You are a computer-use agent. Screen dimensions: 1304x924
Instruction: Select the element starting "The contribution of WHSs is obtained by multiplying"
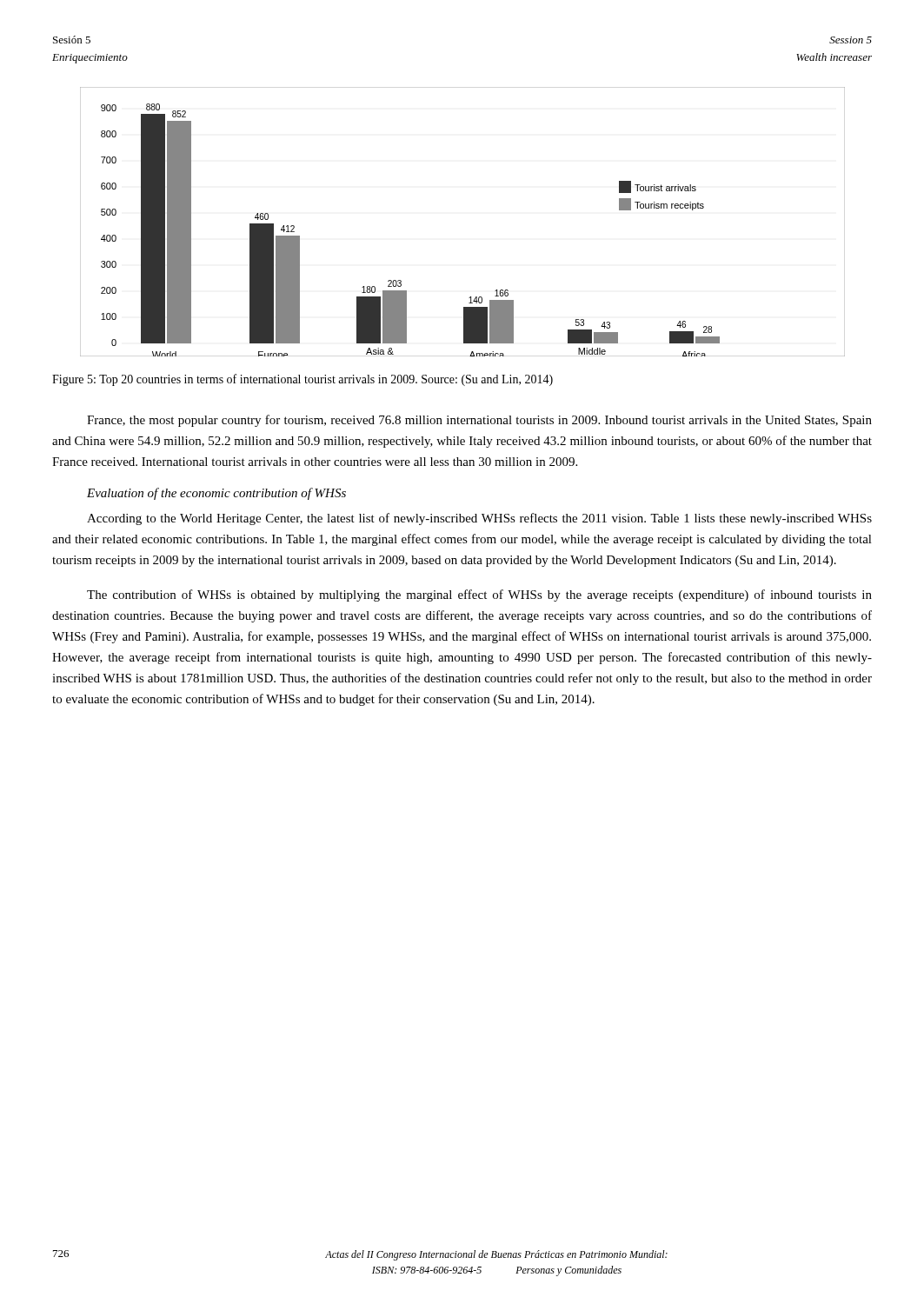pyautogui.click(x=462, y=647)
